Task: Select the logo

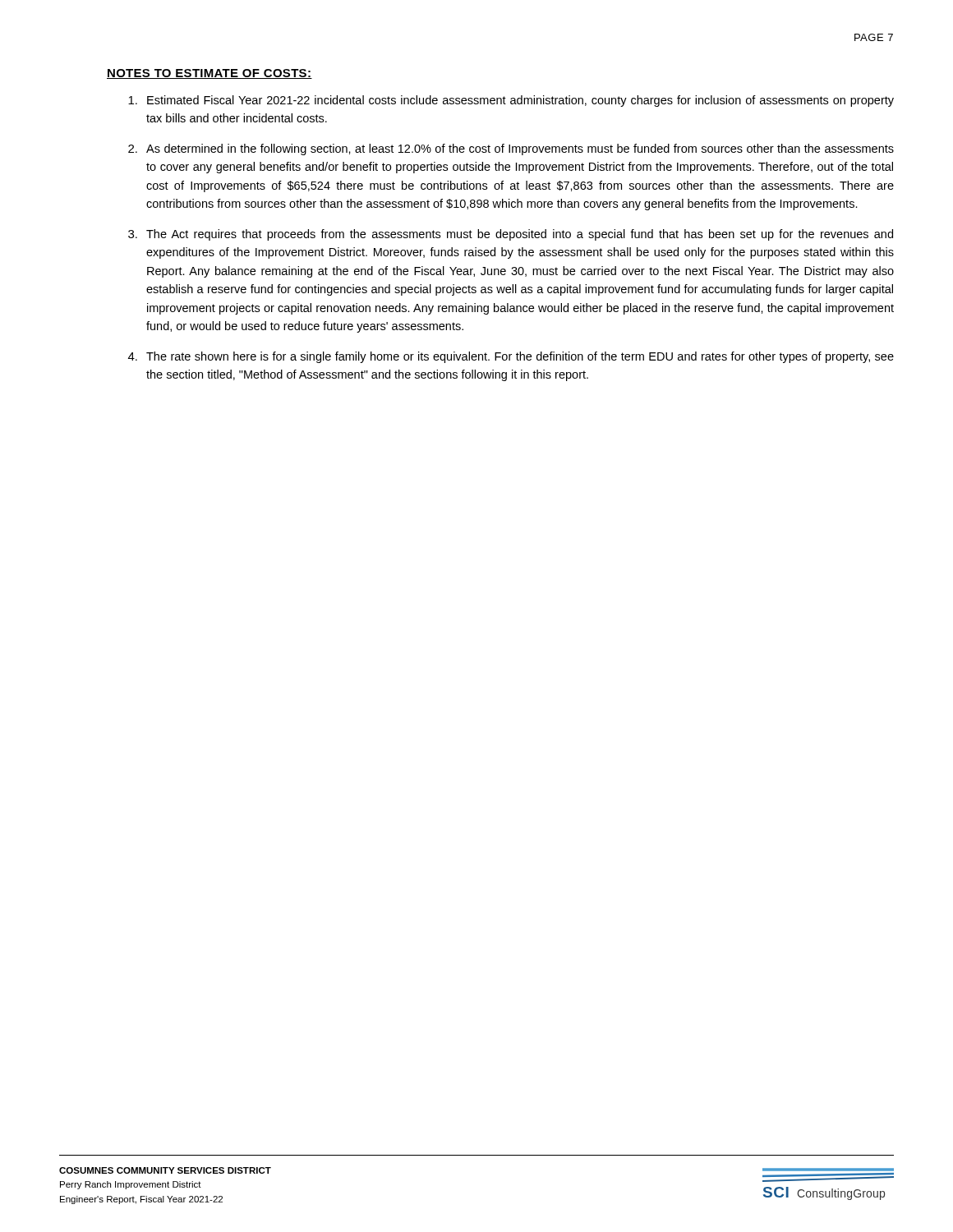Action: pyautogui.click(x=828, y=1184)
